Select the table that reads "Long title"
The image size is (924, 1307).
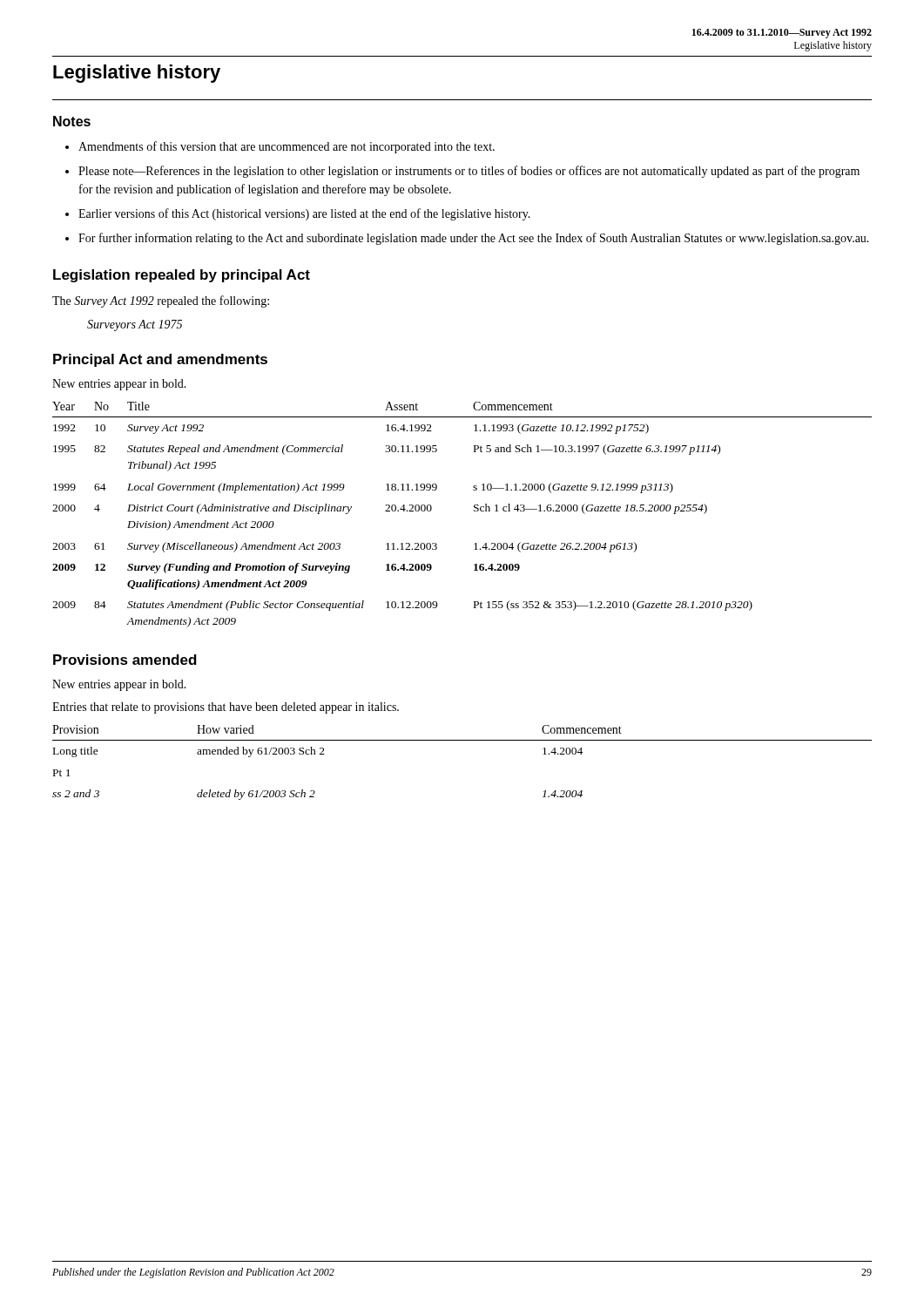[x=462, y=763]
